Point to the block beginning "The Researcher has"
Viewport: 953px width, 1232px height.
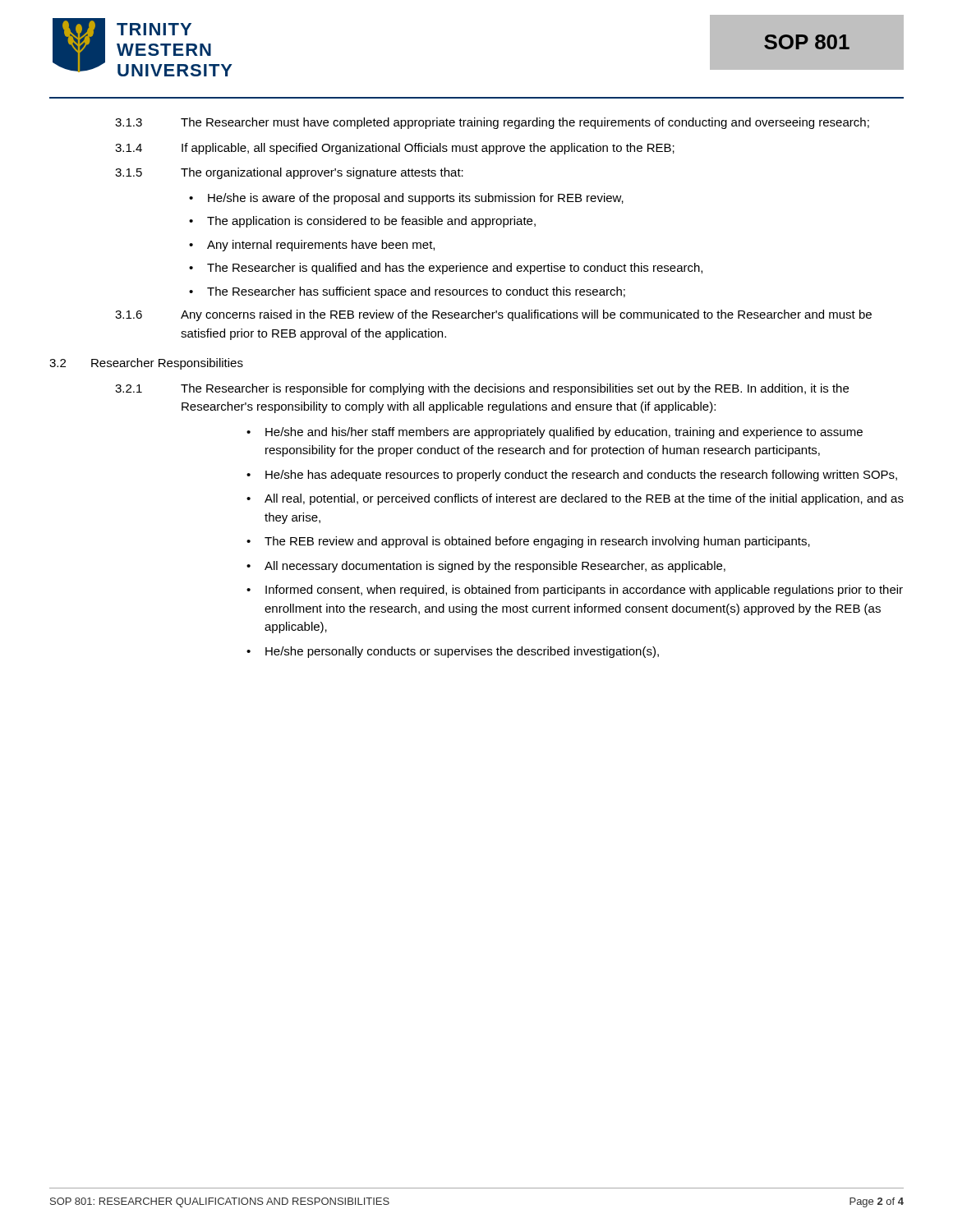click(417, 291)
